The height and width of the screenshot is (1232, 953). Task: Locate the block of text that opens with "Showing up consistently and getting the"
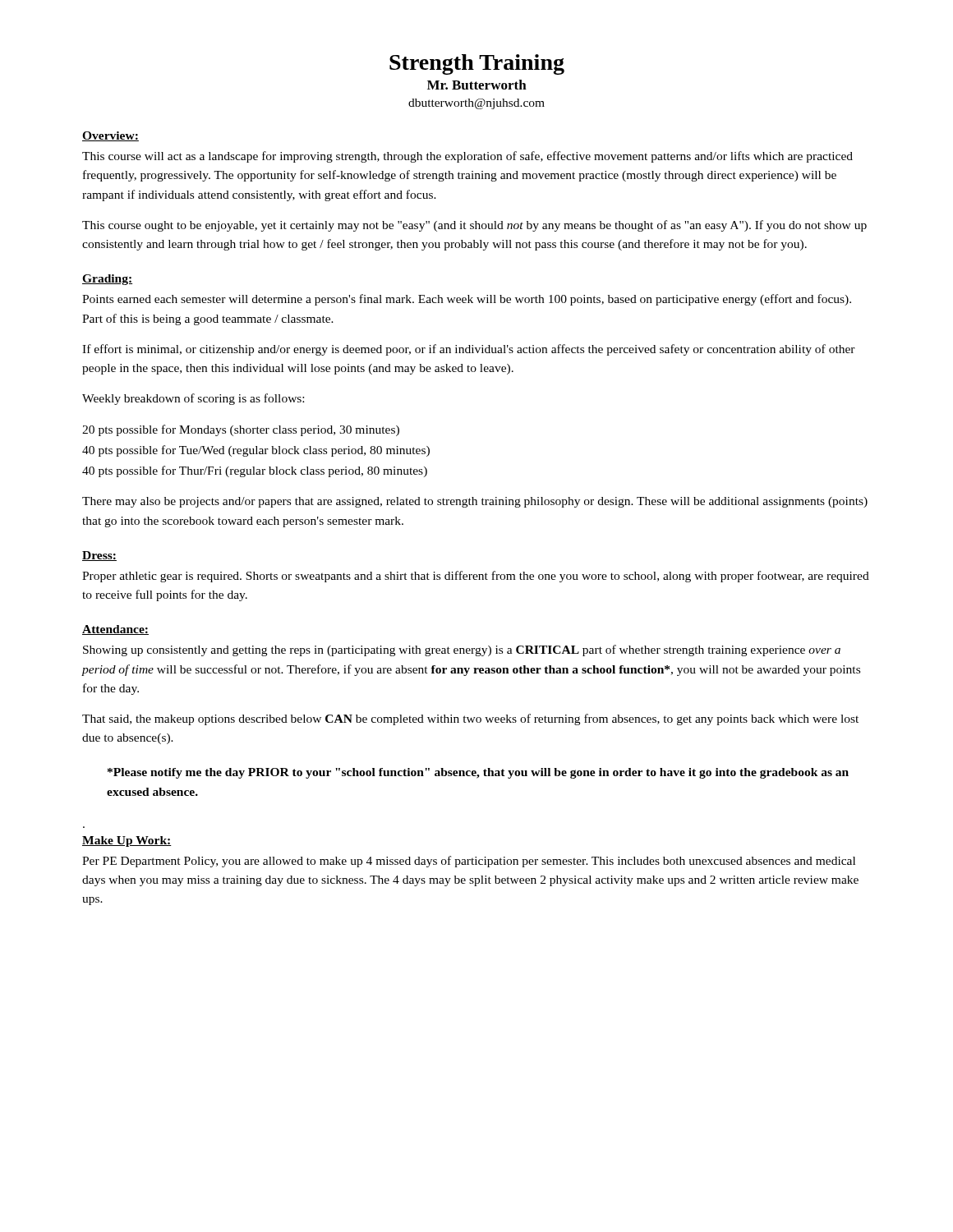click(x=462, y=650)
